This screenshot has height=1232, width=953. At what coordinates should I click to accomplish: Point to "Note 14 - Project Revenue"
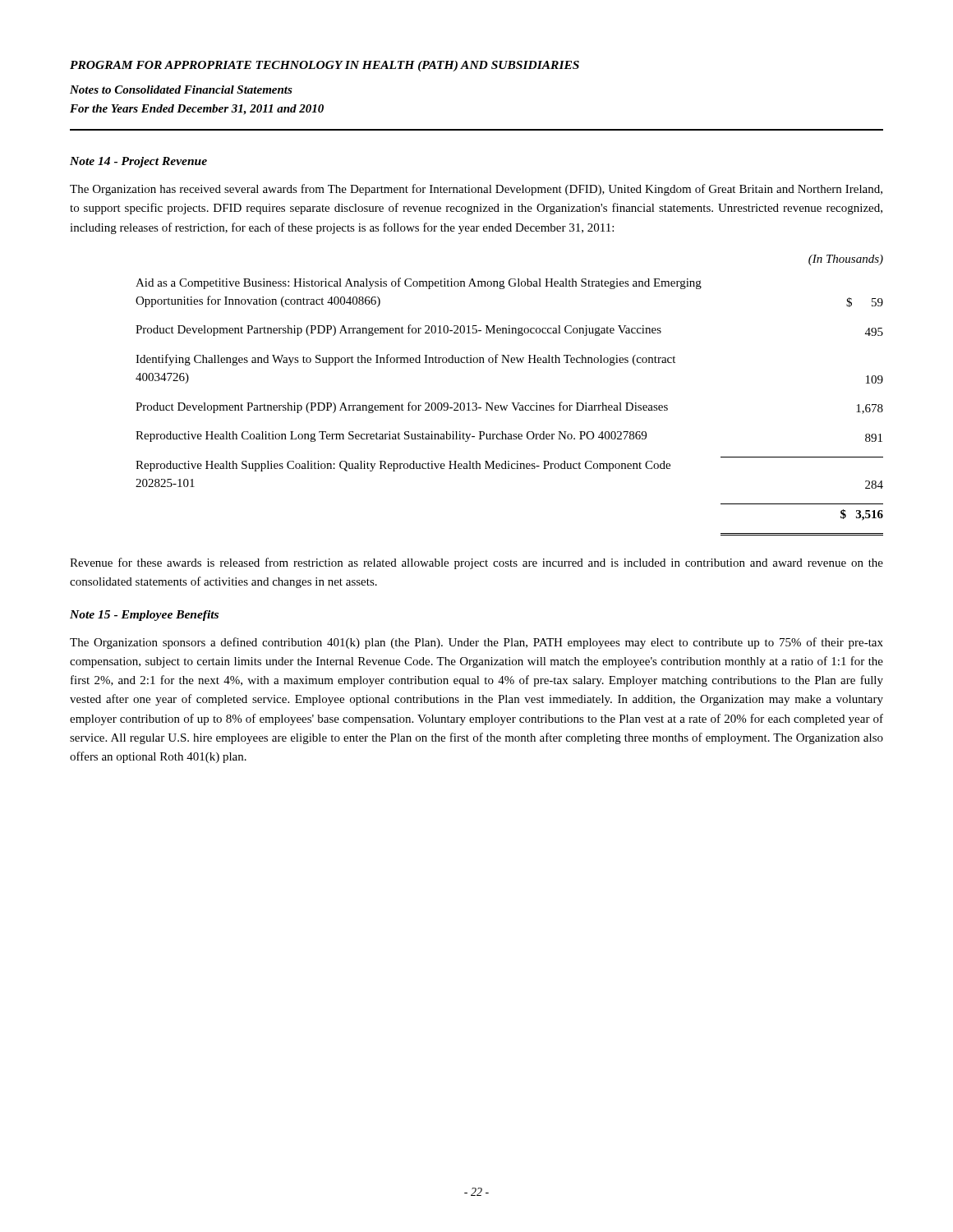point(138,162)
